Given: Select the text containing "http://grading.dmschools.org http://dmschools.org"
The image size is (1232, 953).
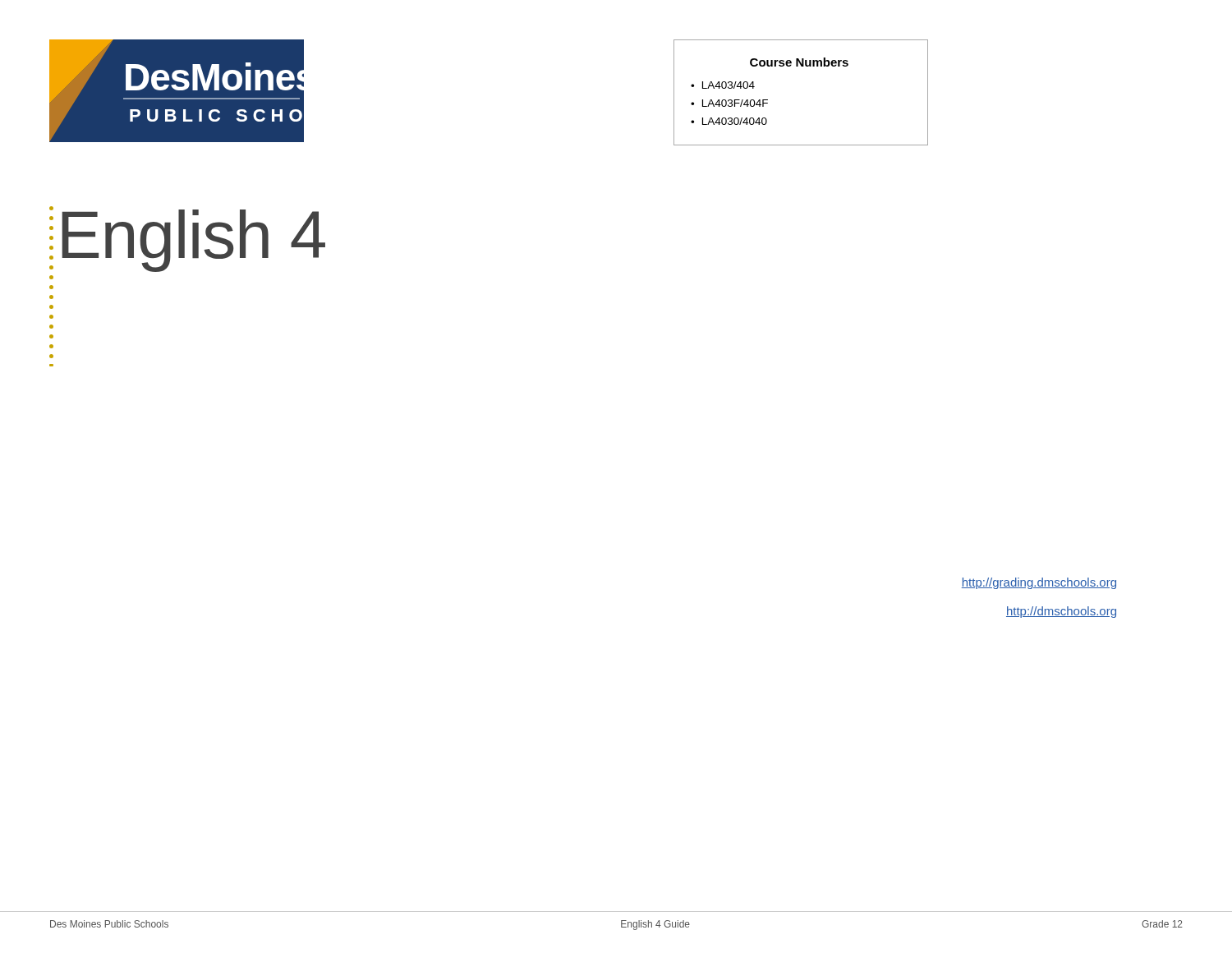Looking at the screenshot, I should (x=1039, y=596).
